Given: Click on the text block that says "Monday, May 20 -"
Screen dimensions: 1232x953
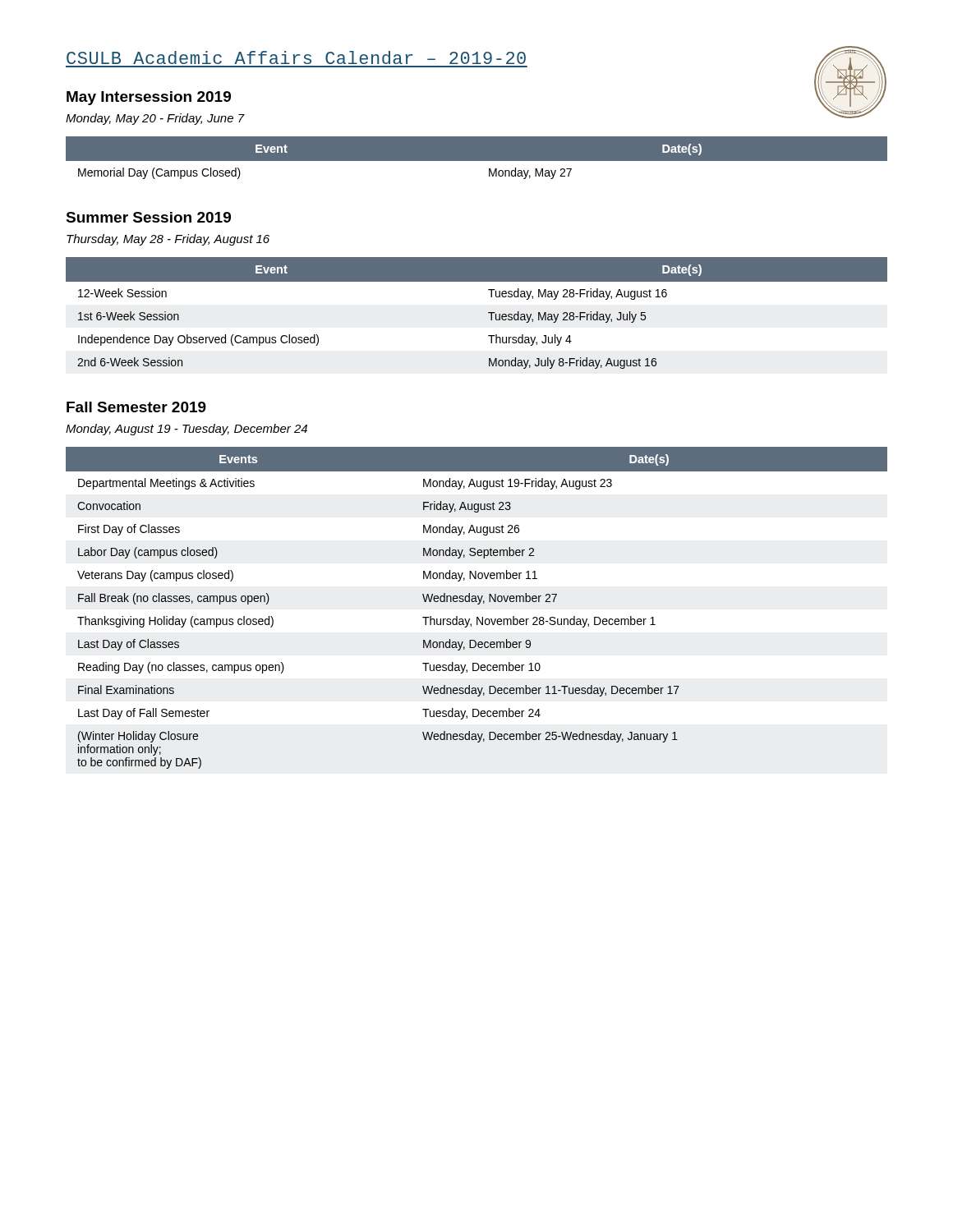Looking at the screenshot, I should pyautogui.click(x=155, y=118).
